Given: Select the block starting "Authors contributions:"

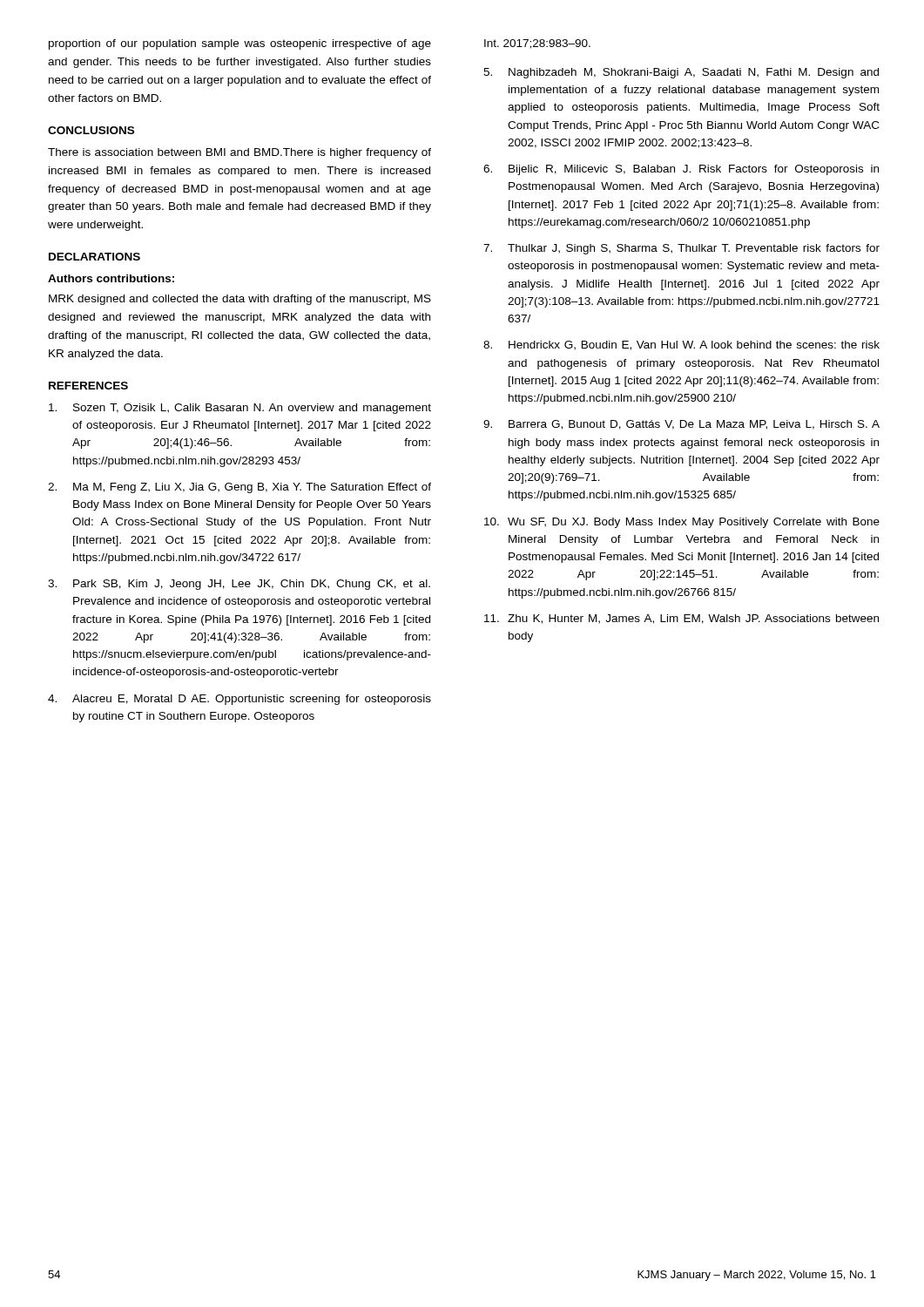Looking at the screenshot, I should pyautogui.click(x=112, y=279).
